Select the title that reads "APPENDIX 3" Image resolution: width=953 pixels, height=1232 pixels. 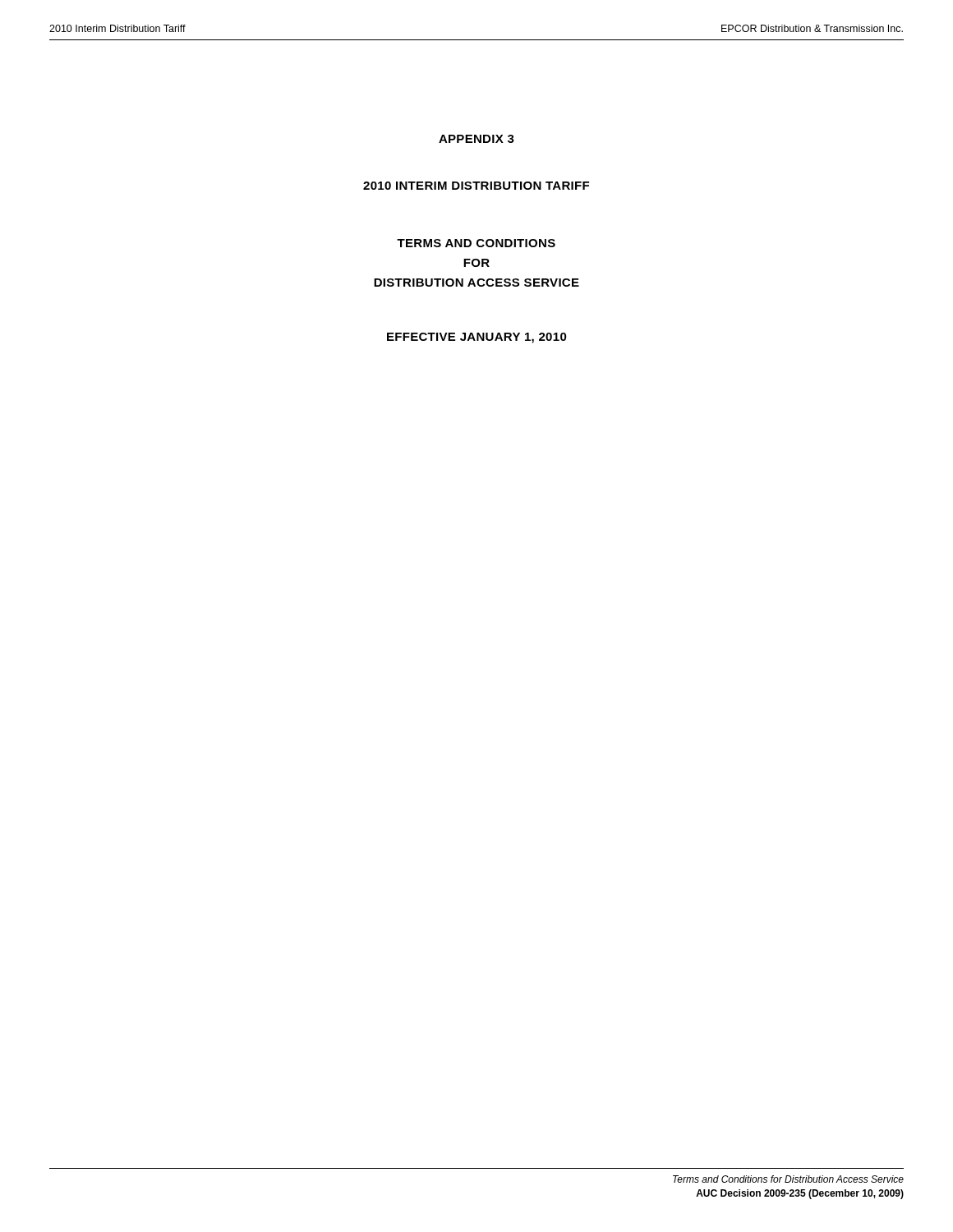tap(476, 138)
